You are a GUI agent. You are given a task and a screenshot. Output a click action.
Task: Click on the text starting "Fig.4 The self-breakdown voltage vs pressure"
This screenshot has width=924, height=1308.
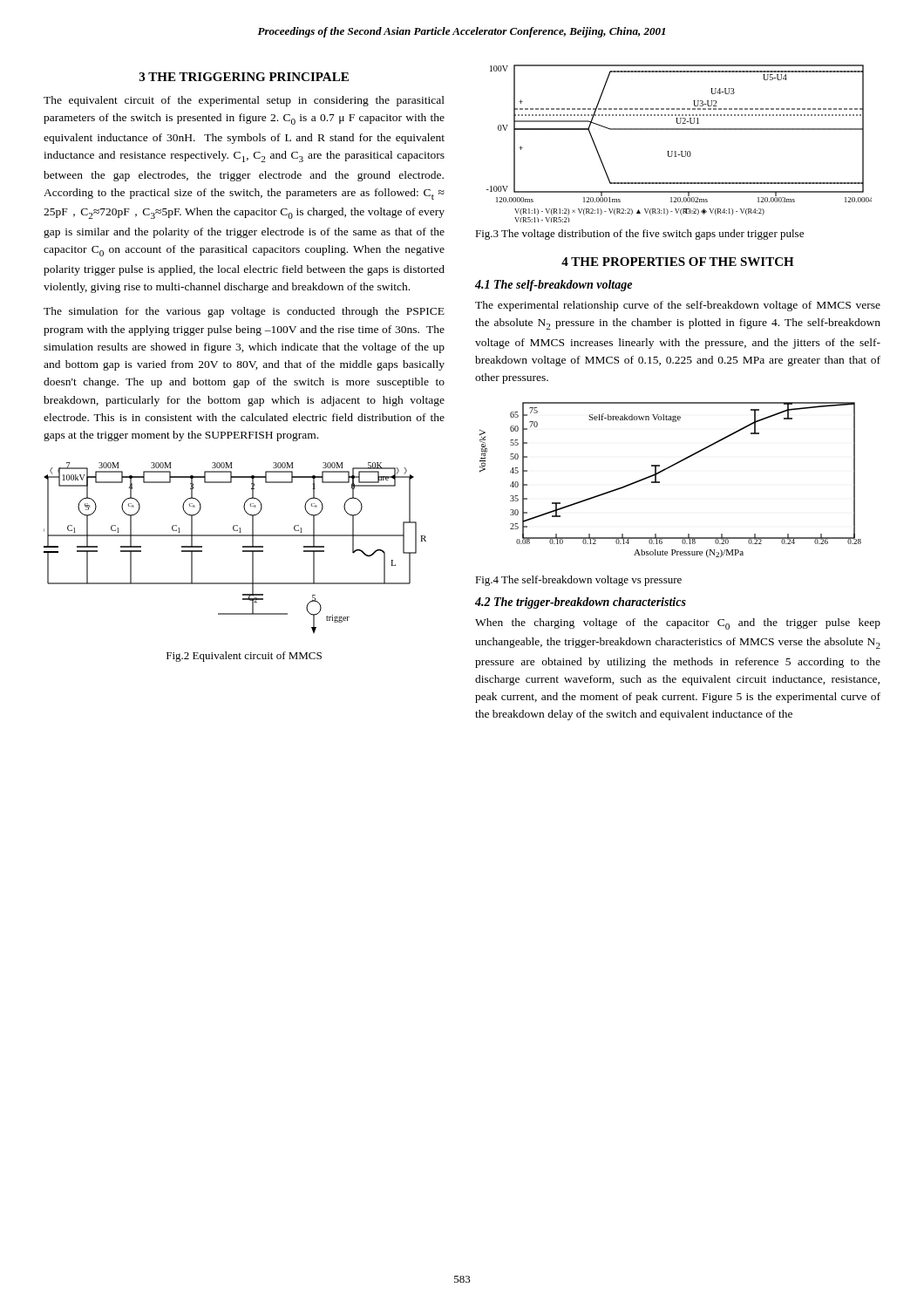coord(579,579)
